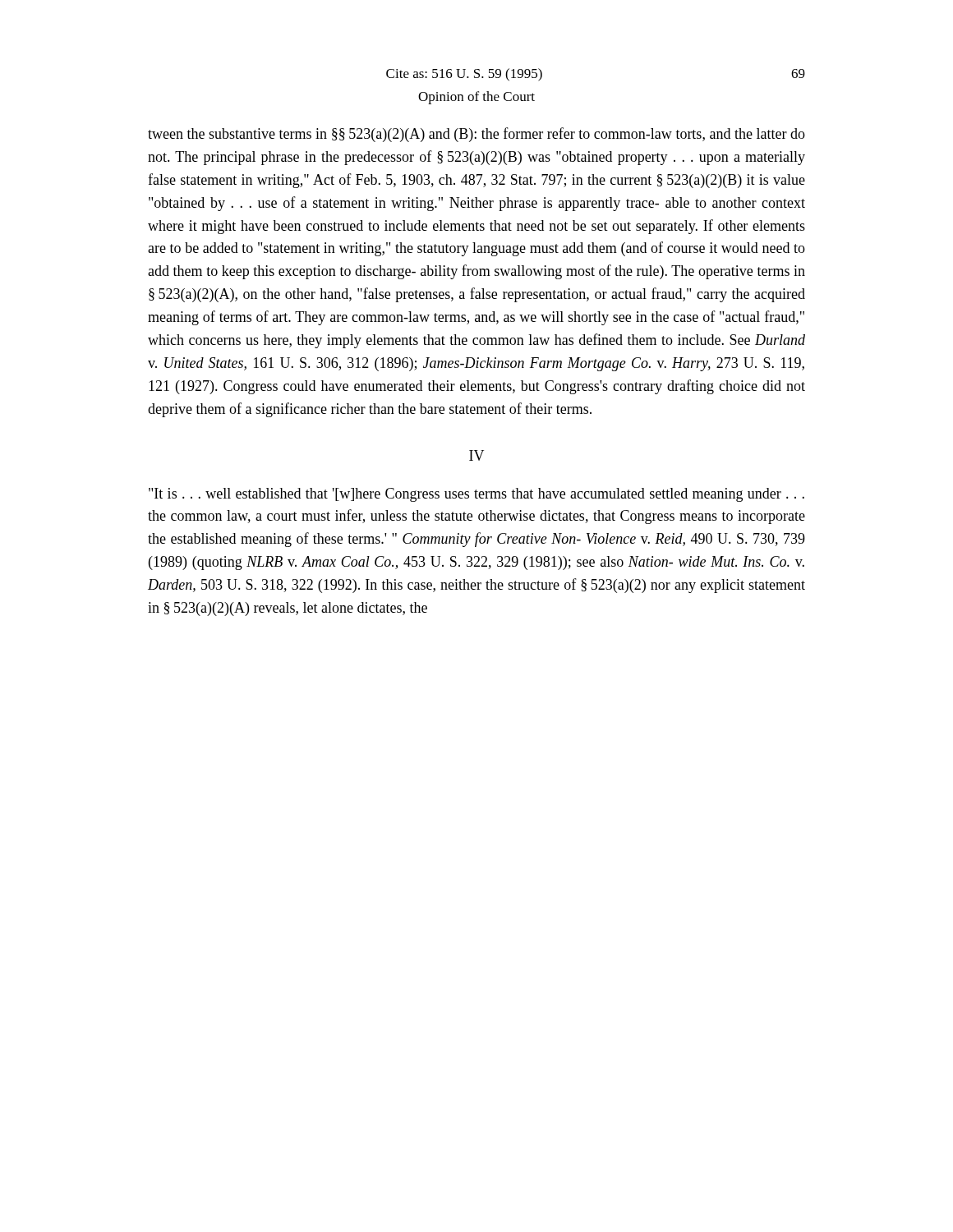Locate the text block containing ""It is . ."
The width and height of the screenshot is (953, 1232).
pos(476,551)
